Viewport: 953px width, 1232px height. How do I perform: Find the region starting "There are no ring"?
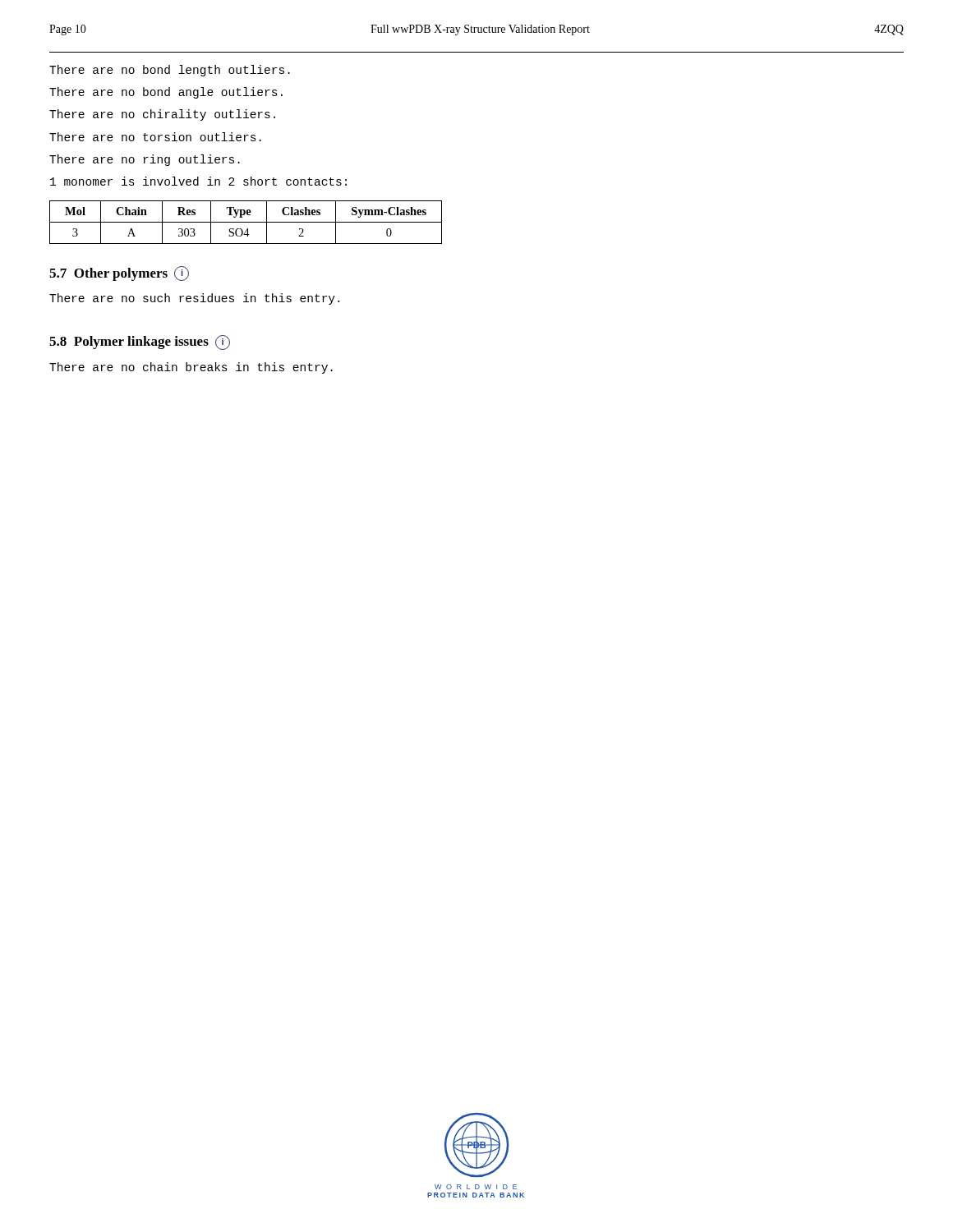point(146,160)
